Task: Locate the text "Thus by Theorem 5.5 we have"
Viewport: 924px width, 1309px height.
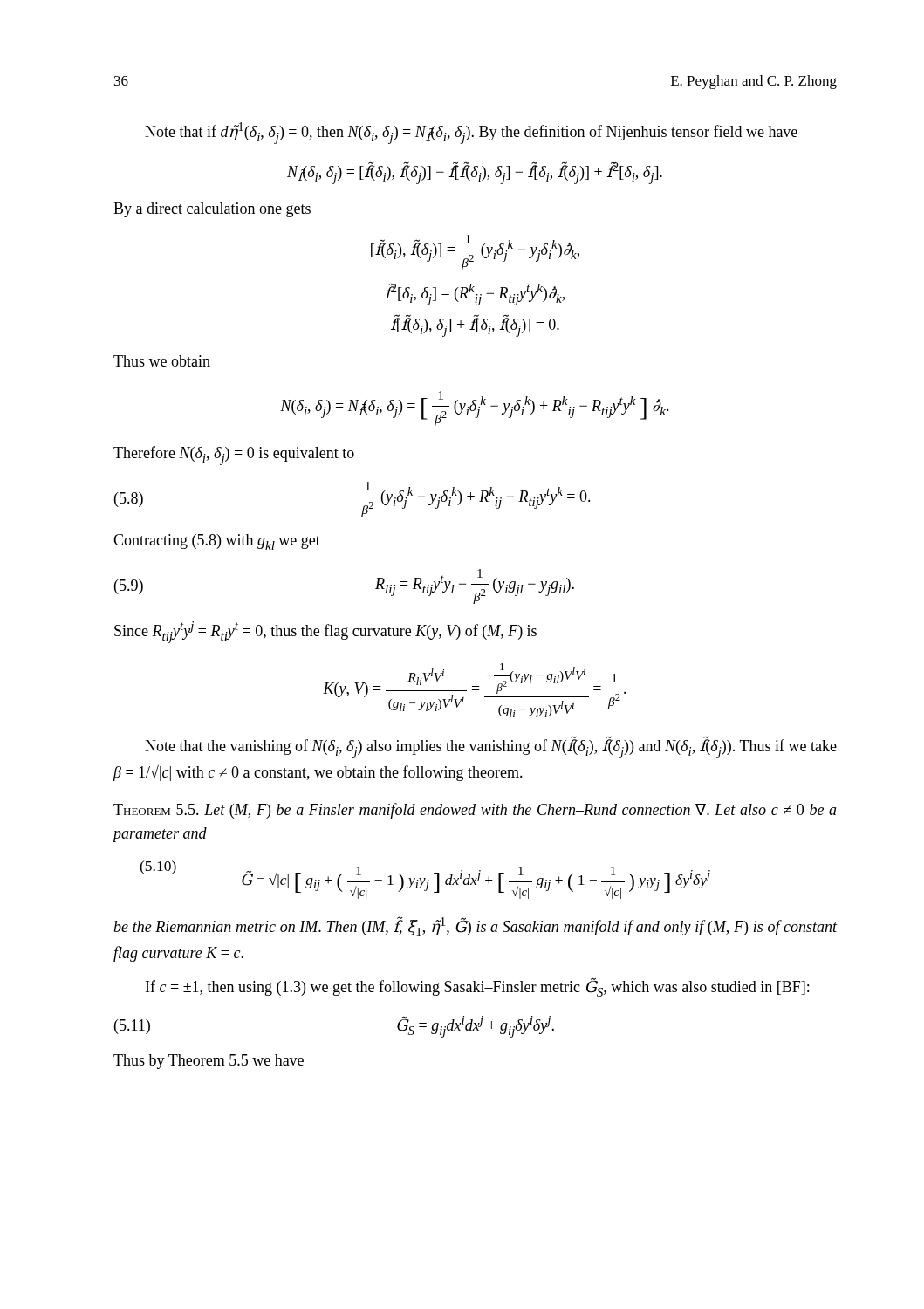Action: click(209, 1061)
